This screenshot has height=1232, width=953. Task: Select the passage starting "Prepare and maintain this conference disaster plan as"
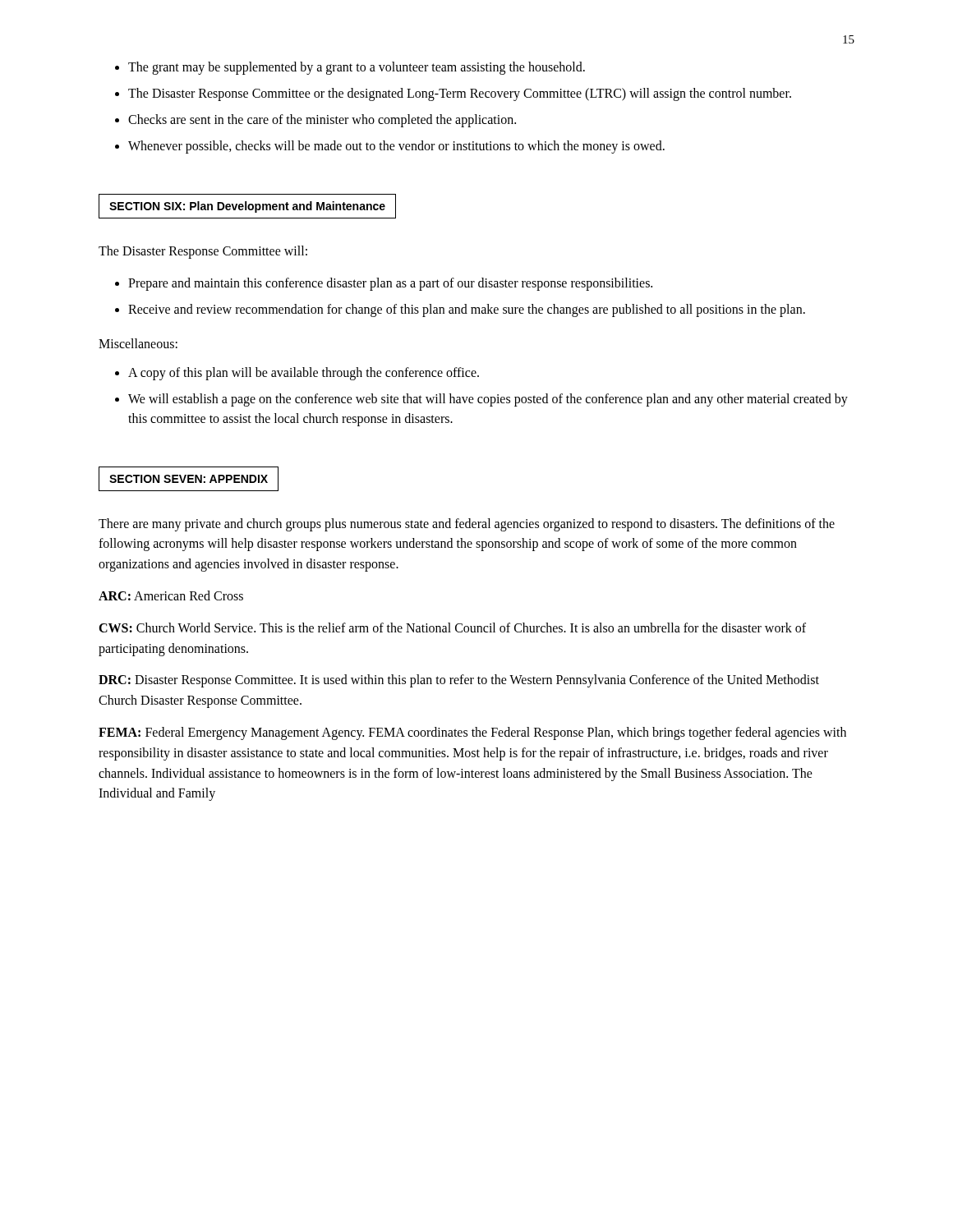pyautogui.click(x=391, y=283)
